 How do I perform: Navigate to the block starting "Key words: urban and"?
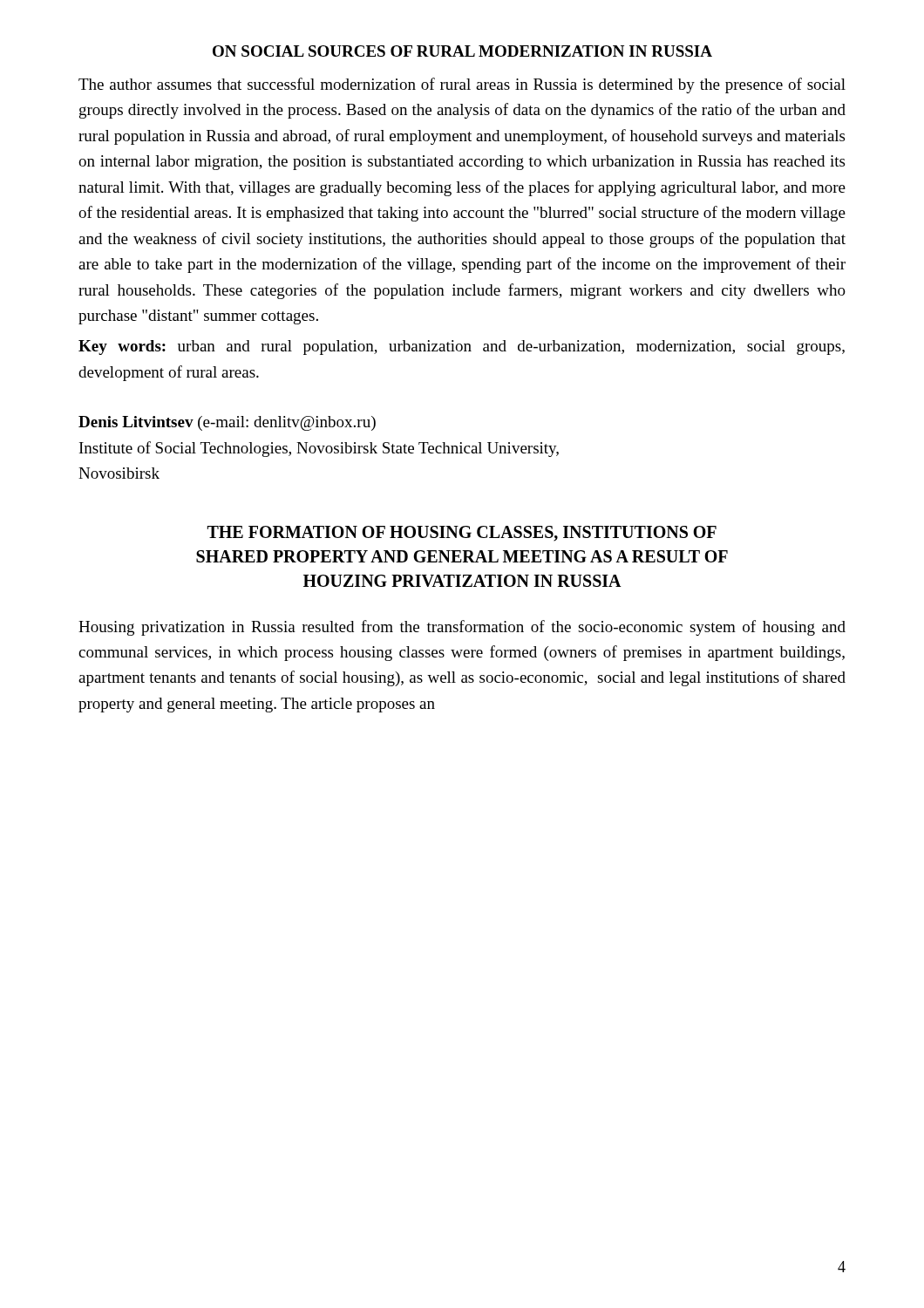pos(462,359)
